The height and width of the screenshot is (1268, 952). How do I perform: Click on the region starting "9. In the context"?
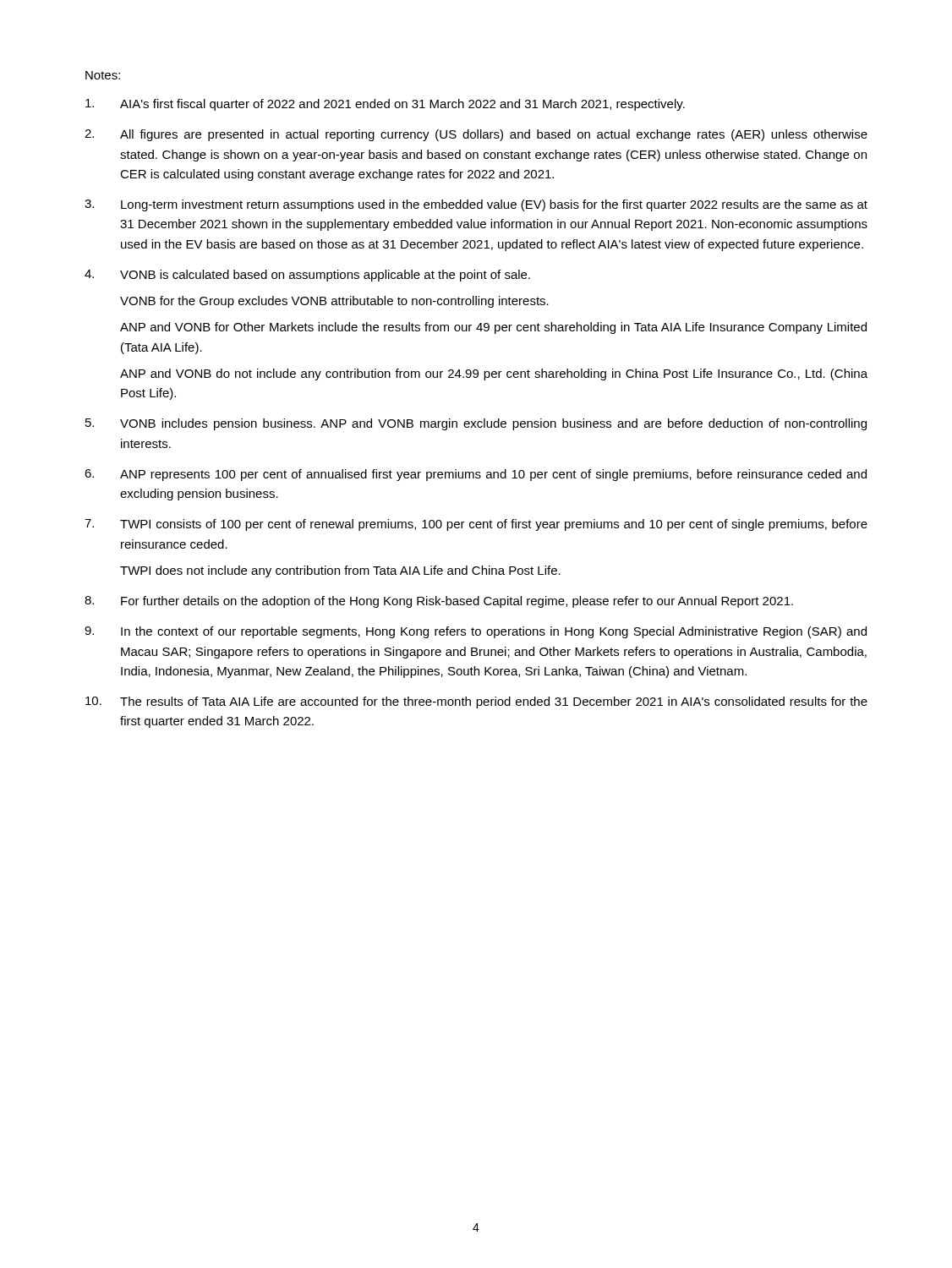coord(476,651)
